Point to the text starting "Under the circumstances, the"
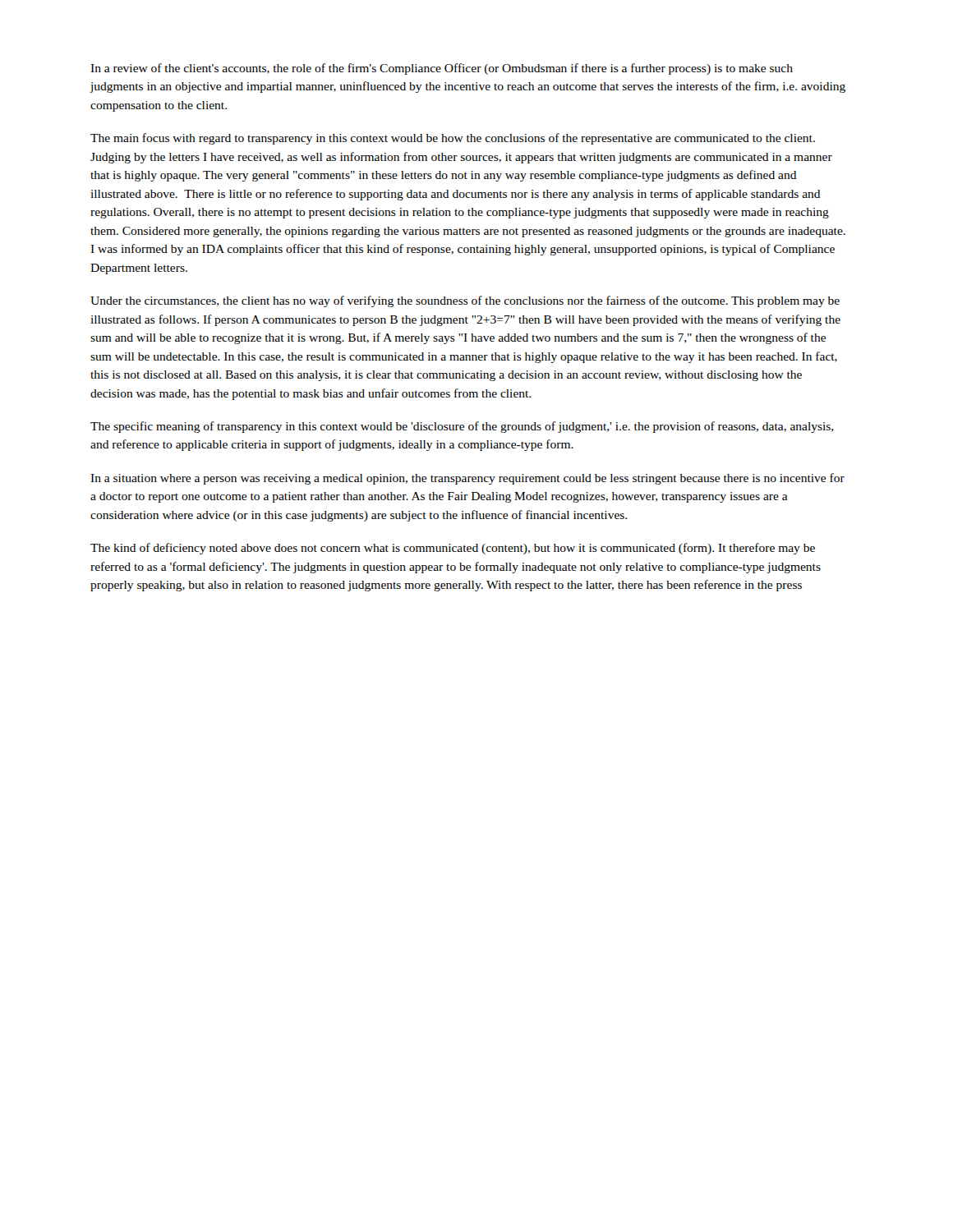The width and height of the screenshot is (953, 1232). (x=465, y=346)
